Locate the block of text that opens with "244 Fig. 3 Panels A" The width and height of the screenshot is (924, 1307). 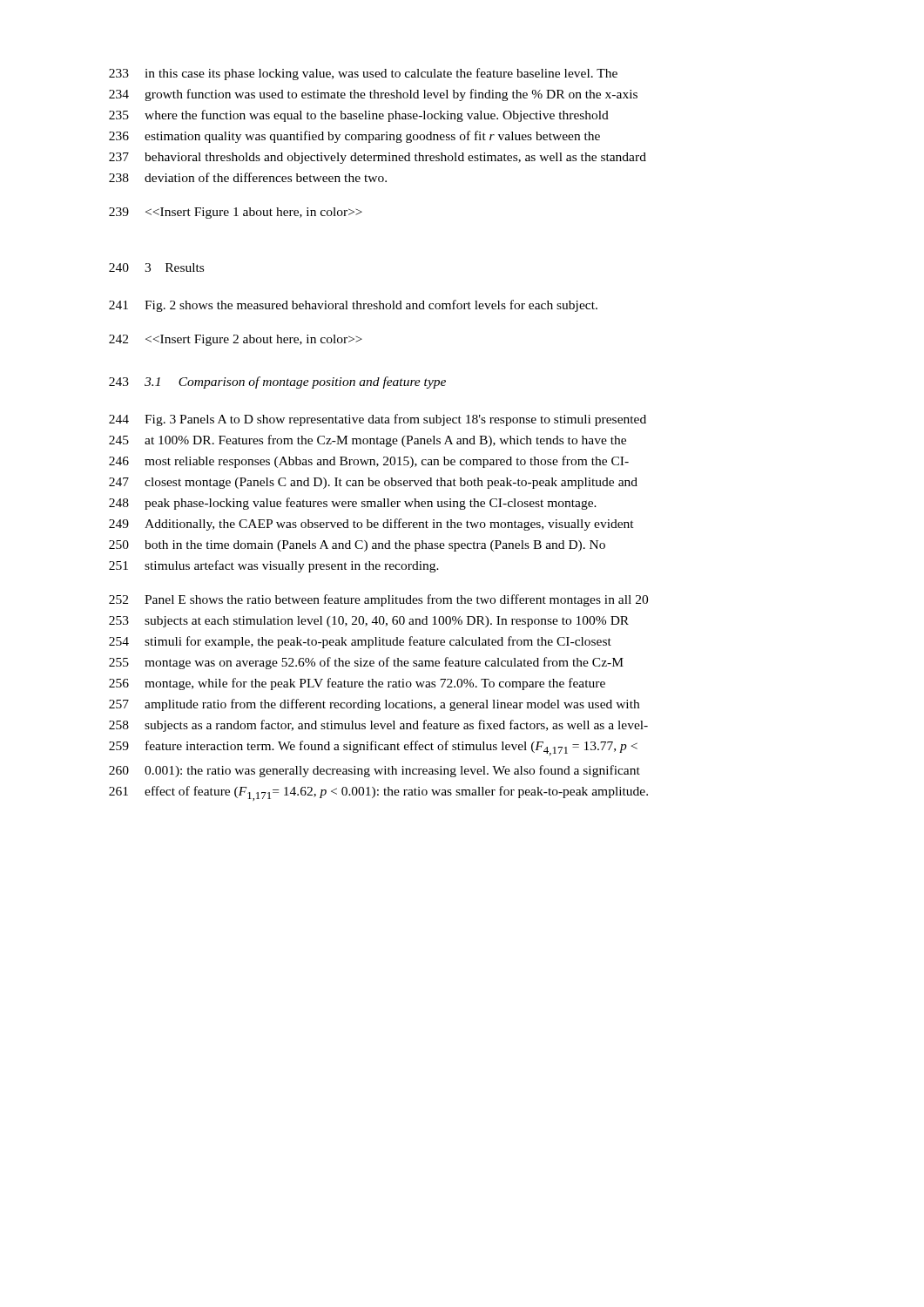(x=462, y=493)
